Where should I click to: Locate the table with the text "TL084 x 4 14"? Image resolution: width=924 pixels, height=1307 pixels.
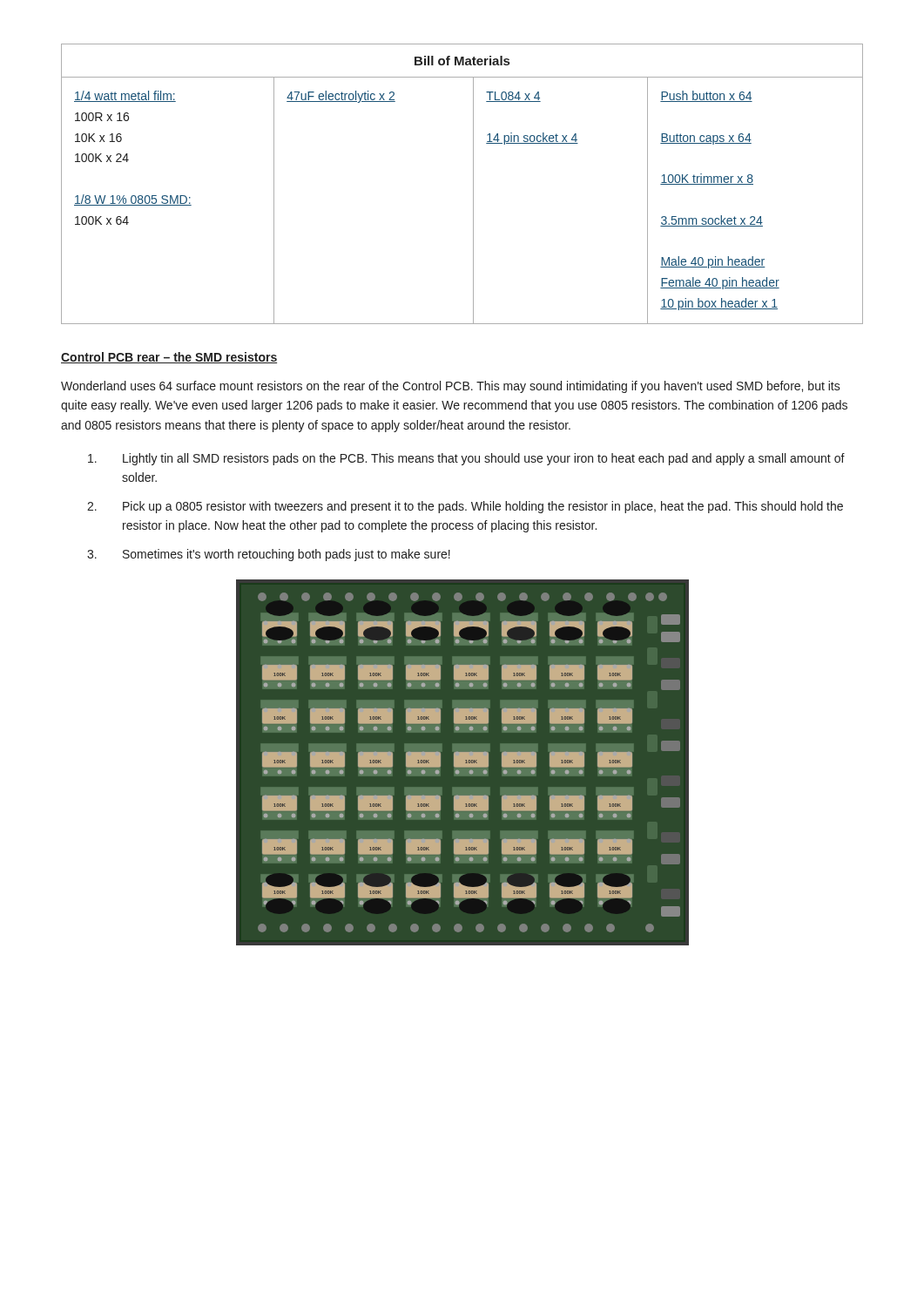[x=462, y=184]
